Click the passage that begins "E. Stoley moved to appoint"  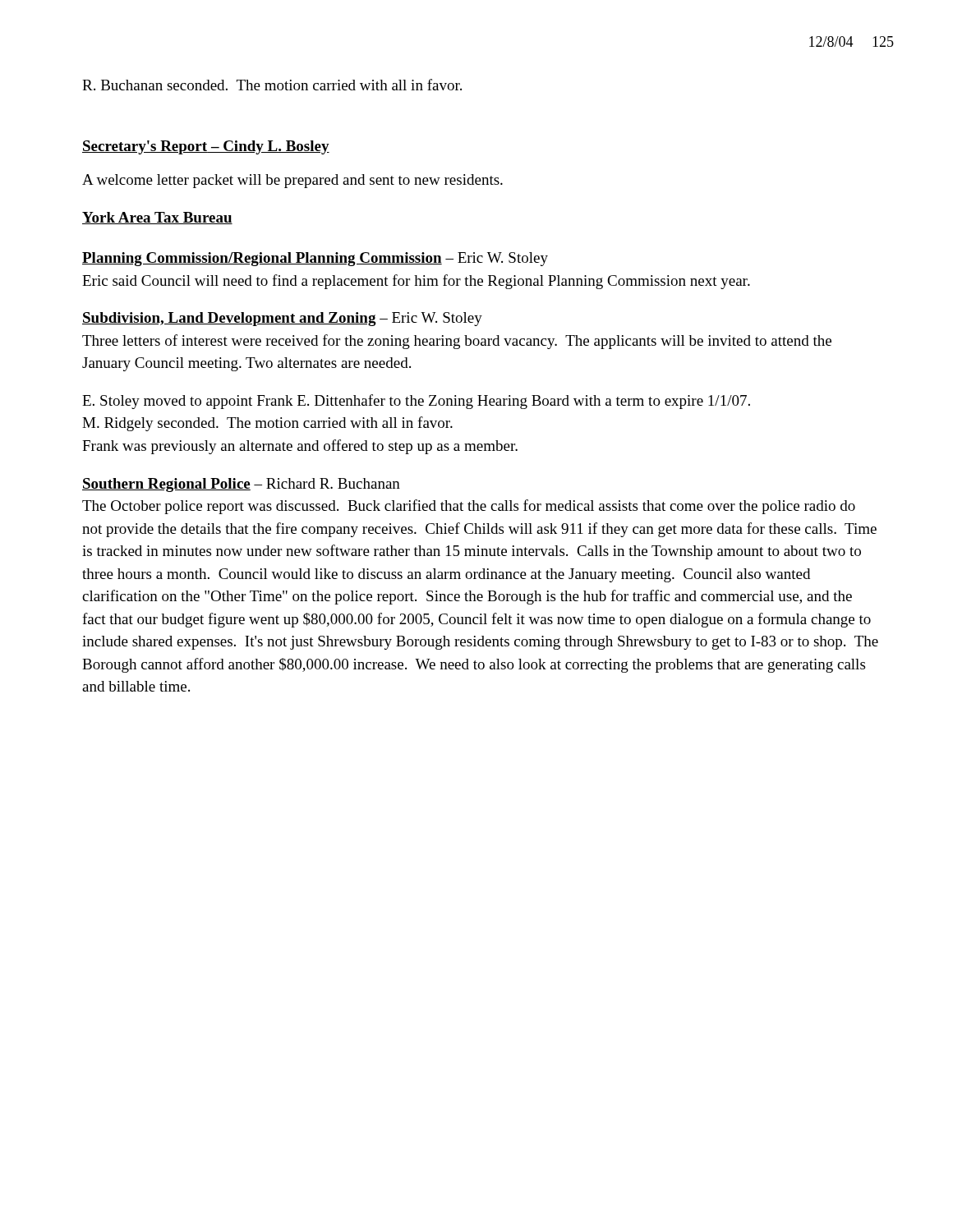click(416, 402)
